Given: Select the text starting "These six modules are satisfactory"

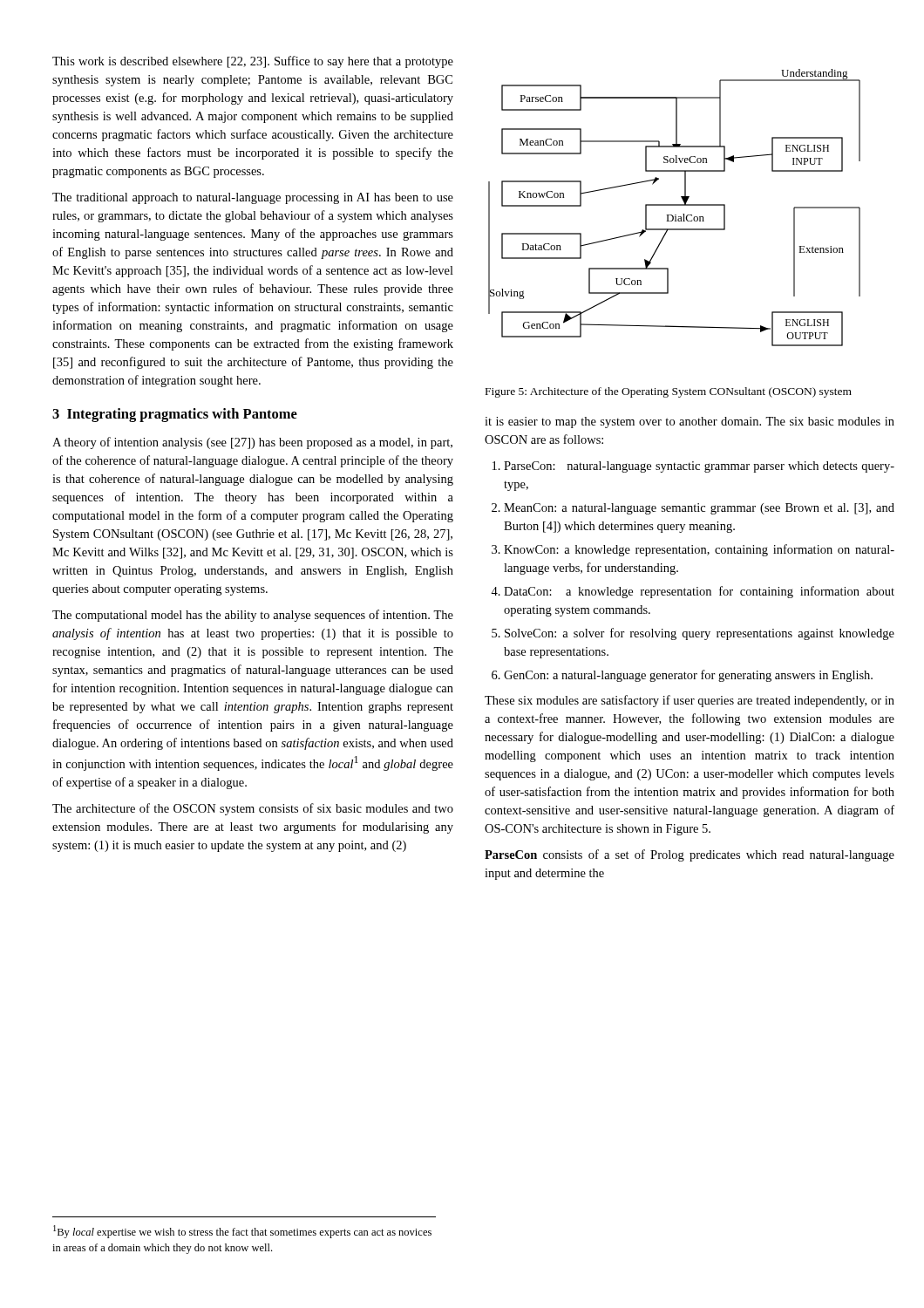Looking at the screenshot, I should coord(689,765).
